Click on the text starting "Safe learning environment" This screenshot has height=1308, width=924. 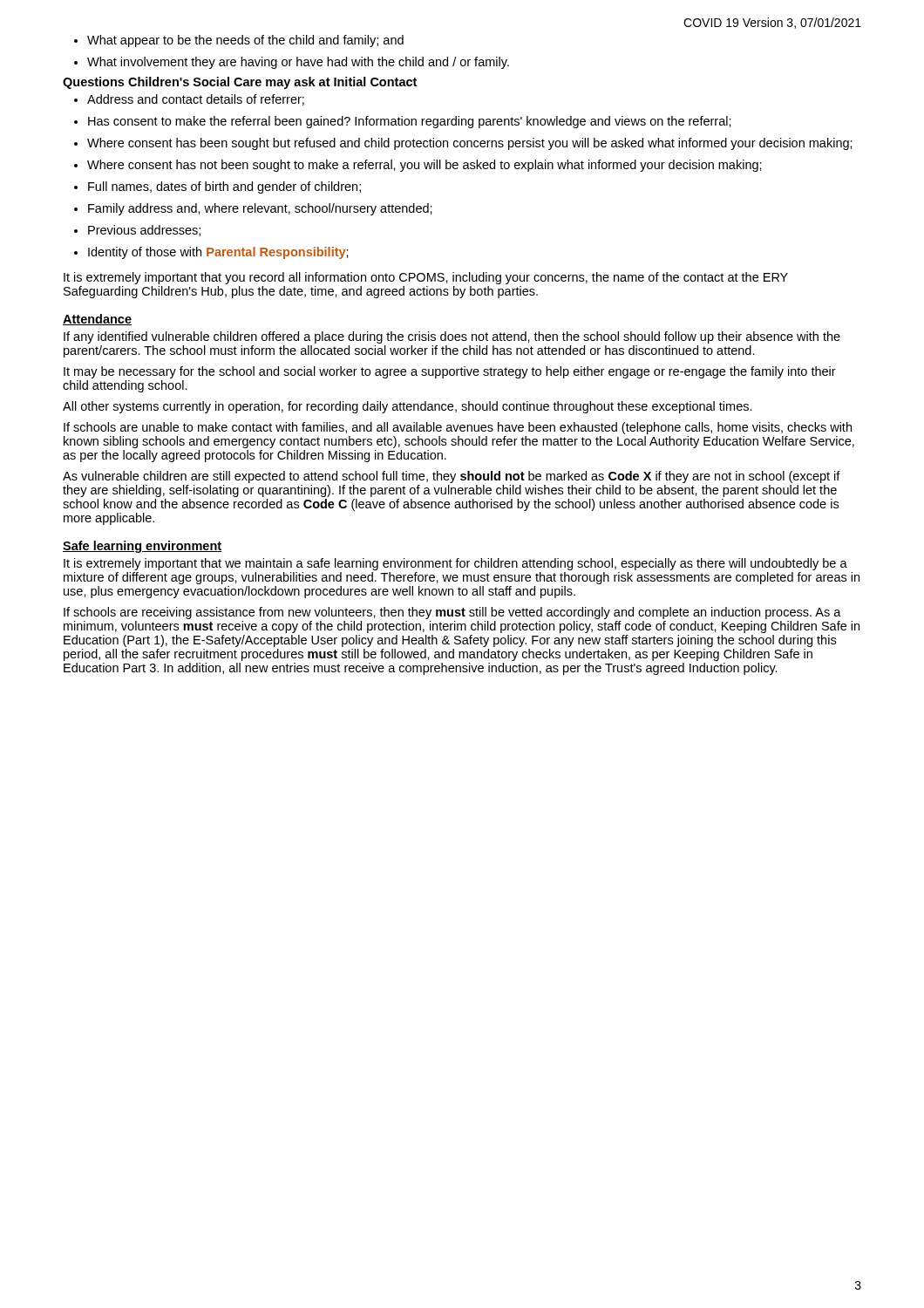tap(142, 546)
